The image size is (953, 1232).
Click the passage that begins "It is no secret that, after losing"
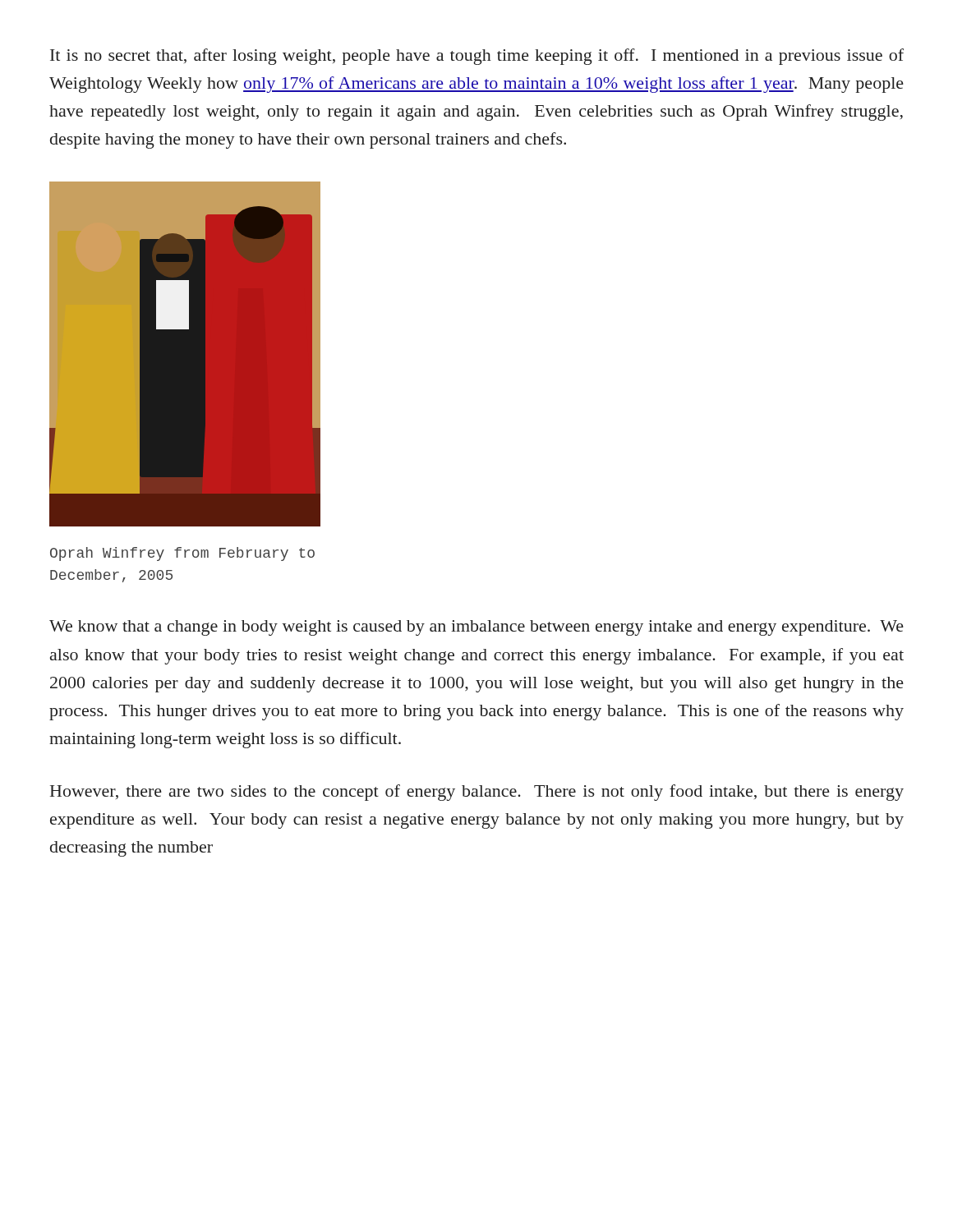(x=476, y=97)
